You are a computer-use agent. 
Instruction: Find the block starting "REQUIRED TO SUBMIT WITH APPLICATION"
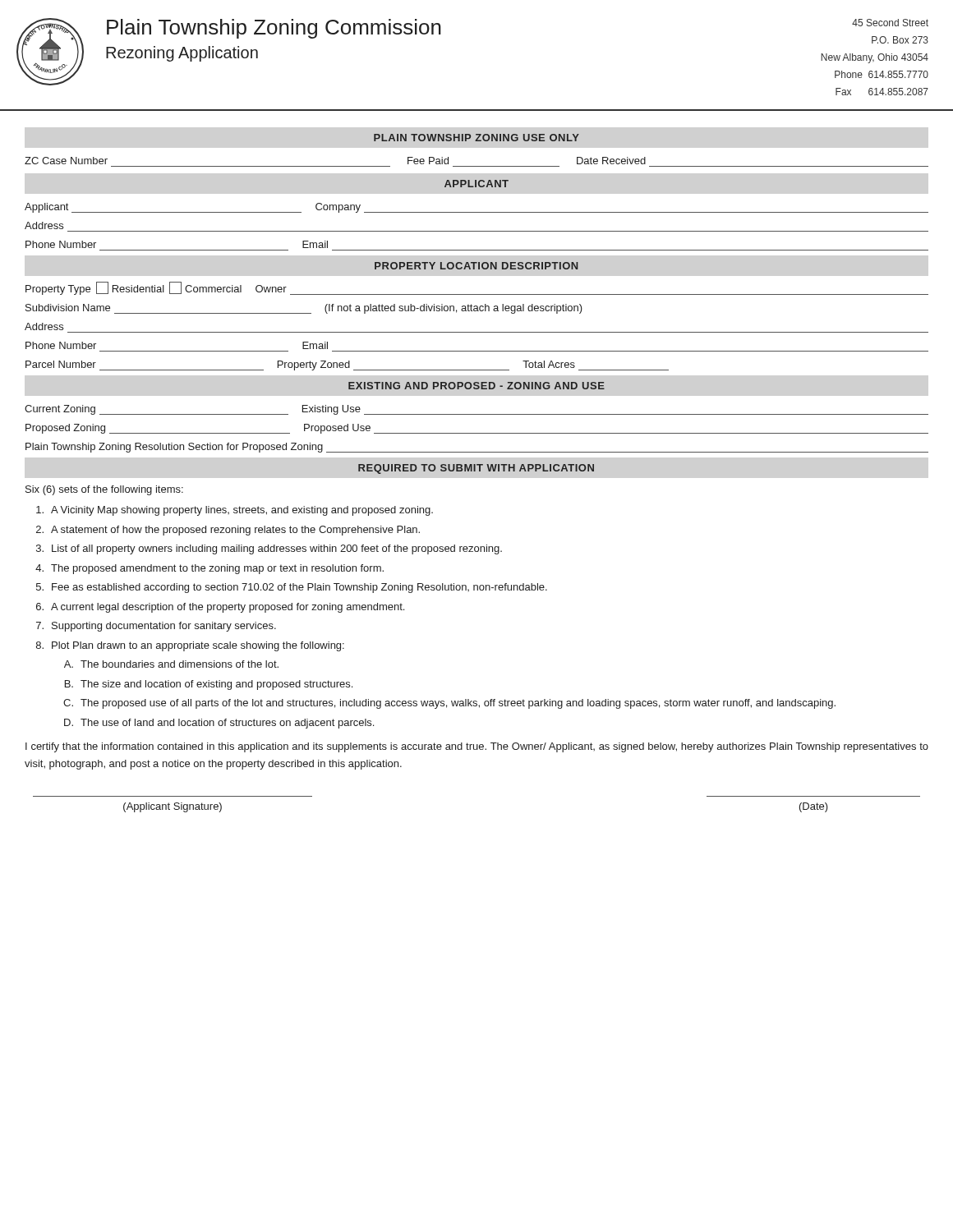pos(476,468)
